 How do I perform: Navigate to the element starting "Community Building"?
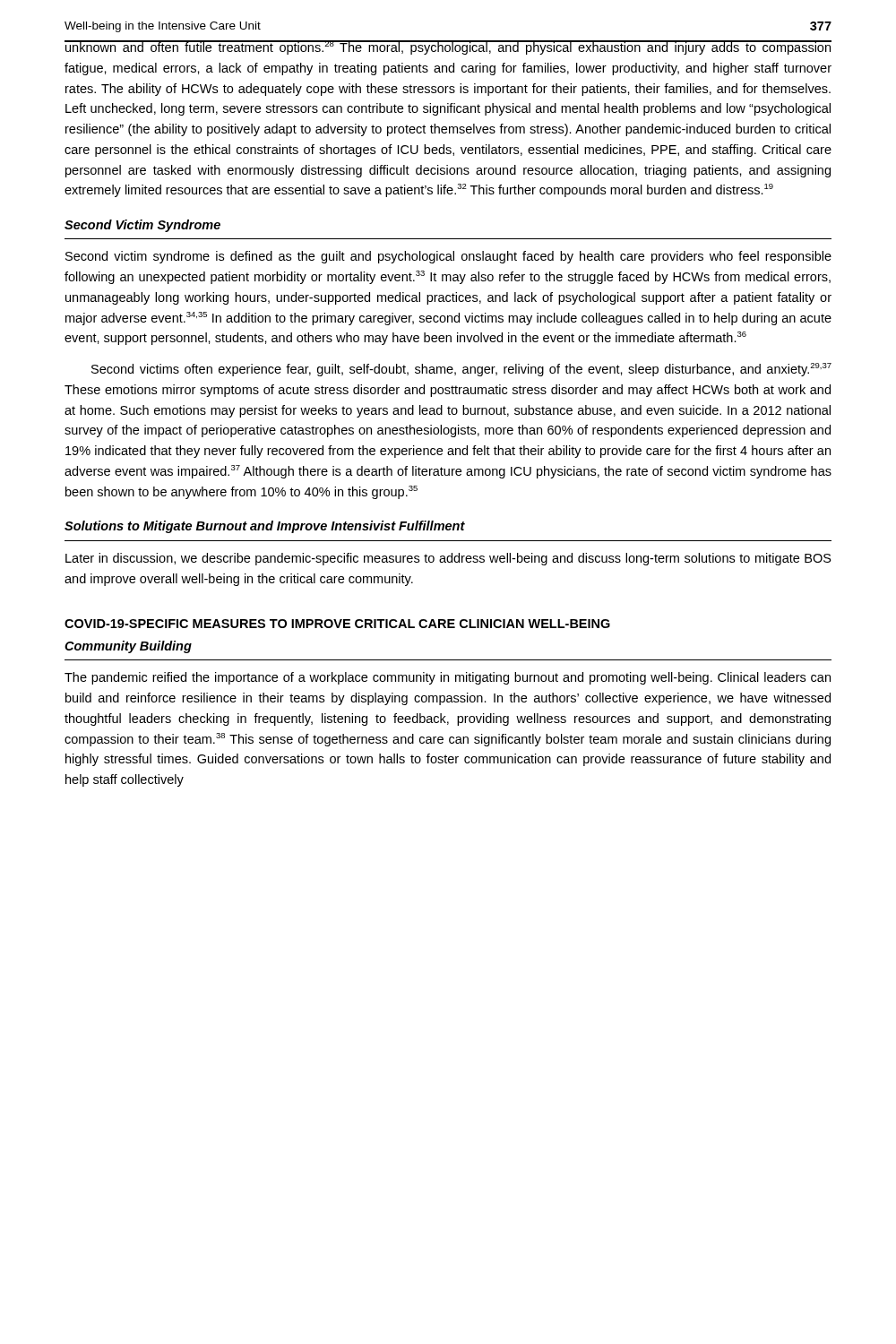[128, 646]
